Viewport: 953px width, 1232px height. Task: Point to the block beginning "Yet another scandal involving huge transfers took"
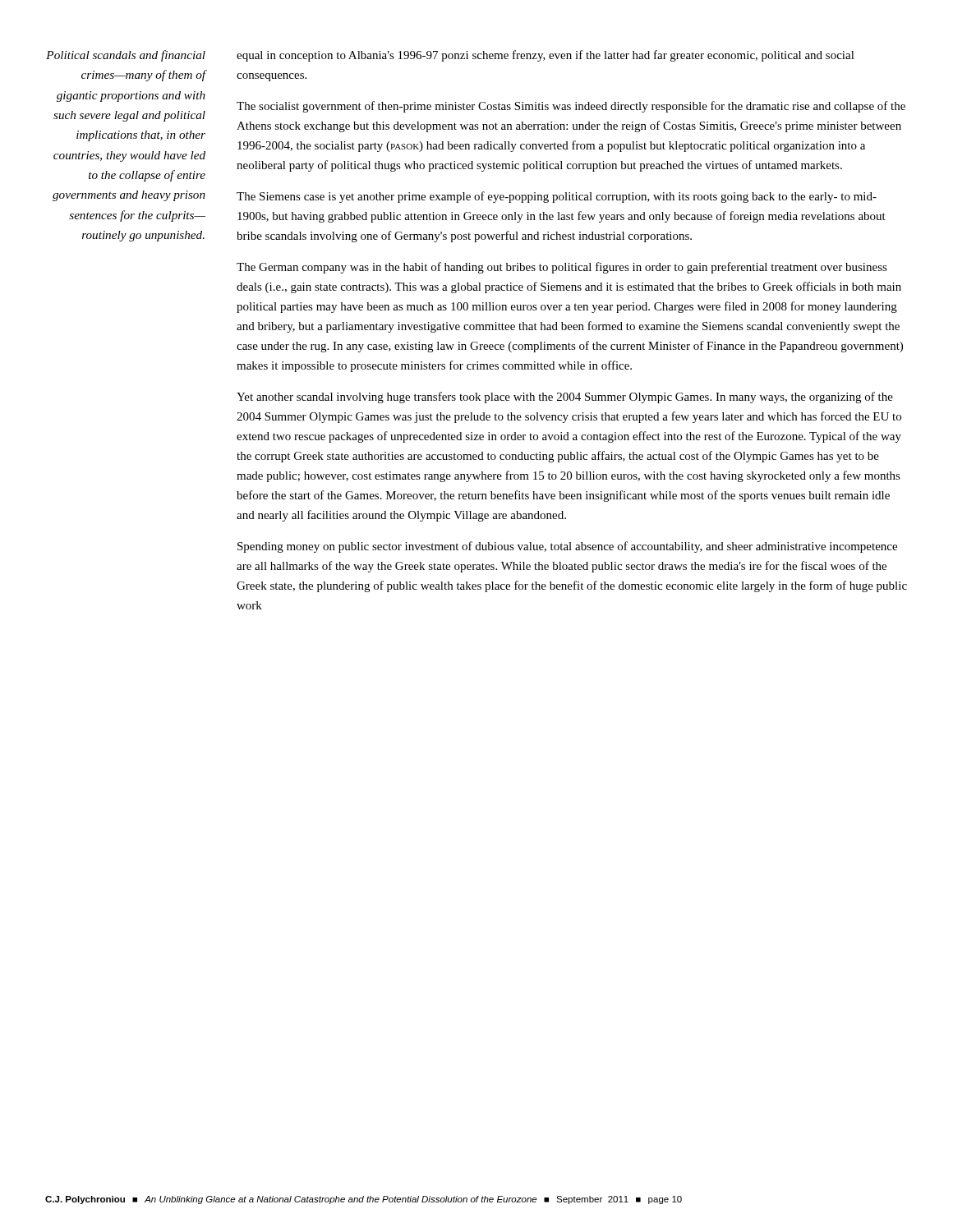tap(569, 456)
